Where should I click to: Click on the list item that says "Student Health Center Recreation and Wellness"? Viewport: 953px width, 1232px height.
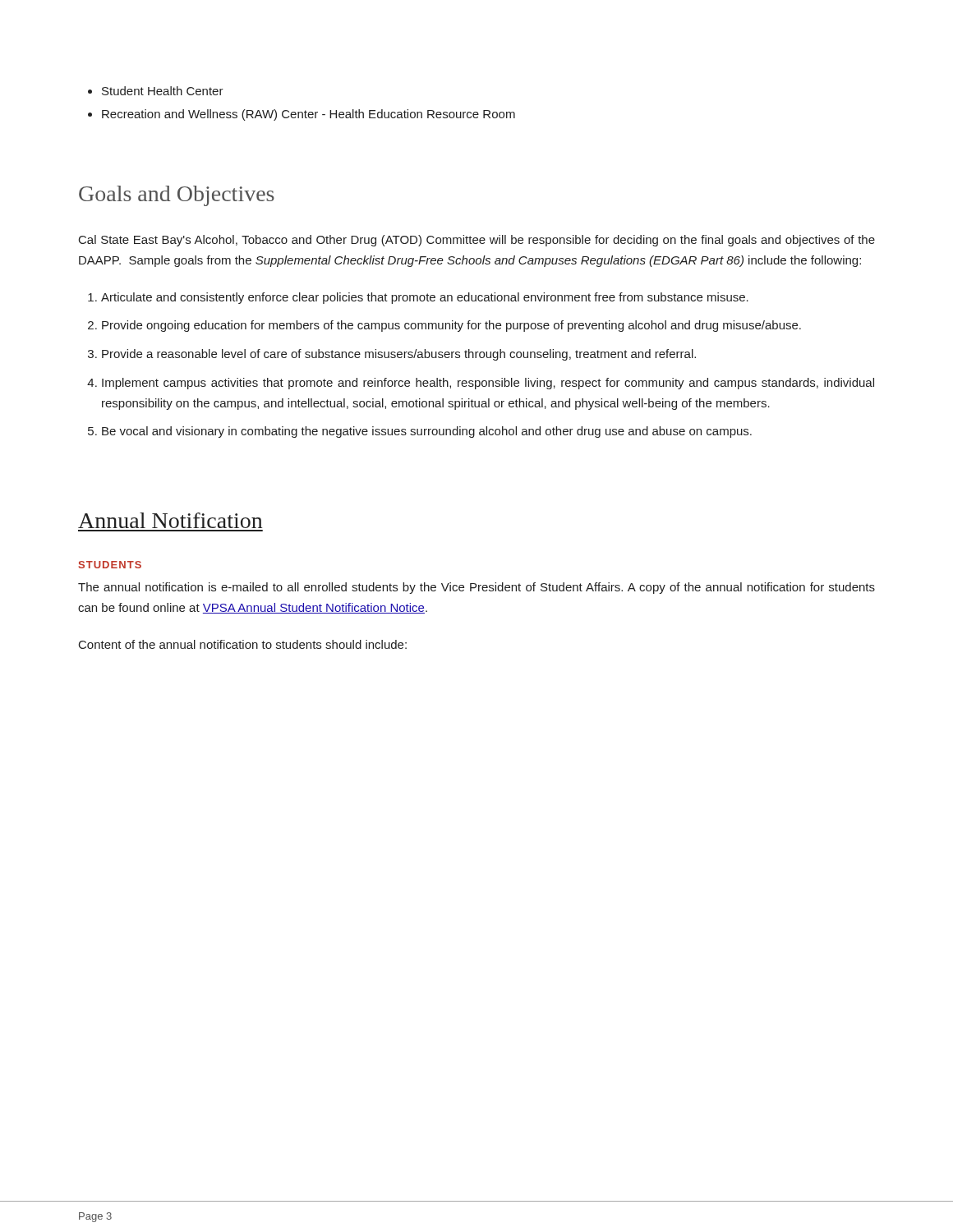pos(476,103)
